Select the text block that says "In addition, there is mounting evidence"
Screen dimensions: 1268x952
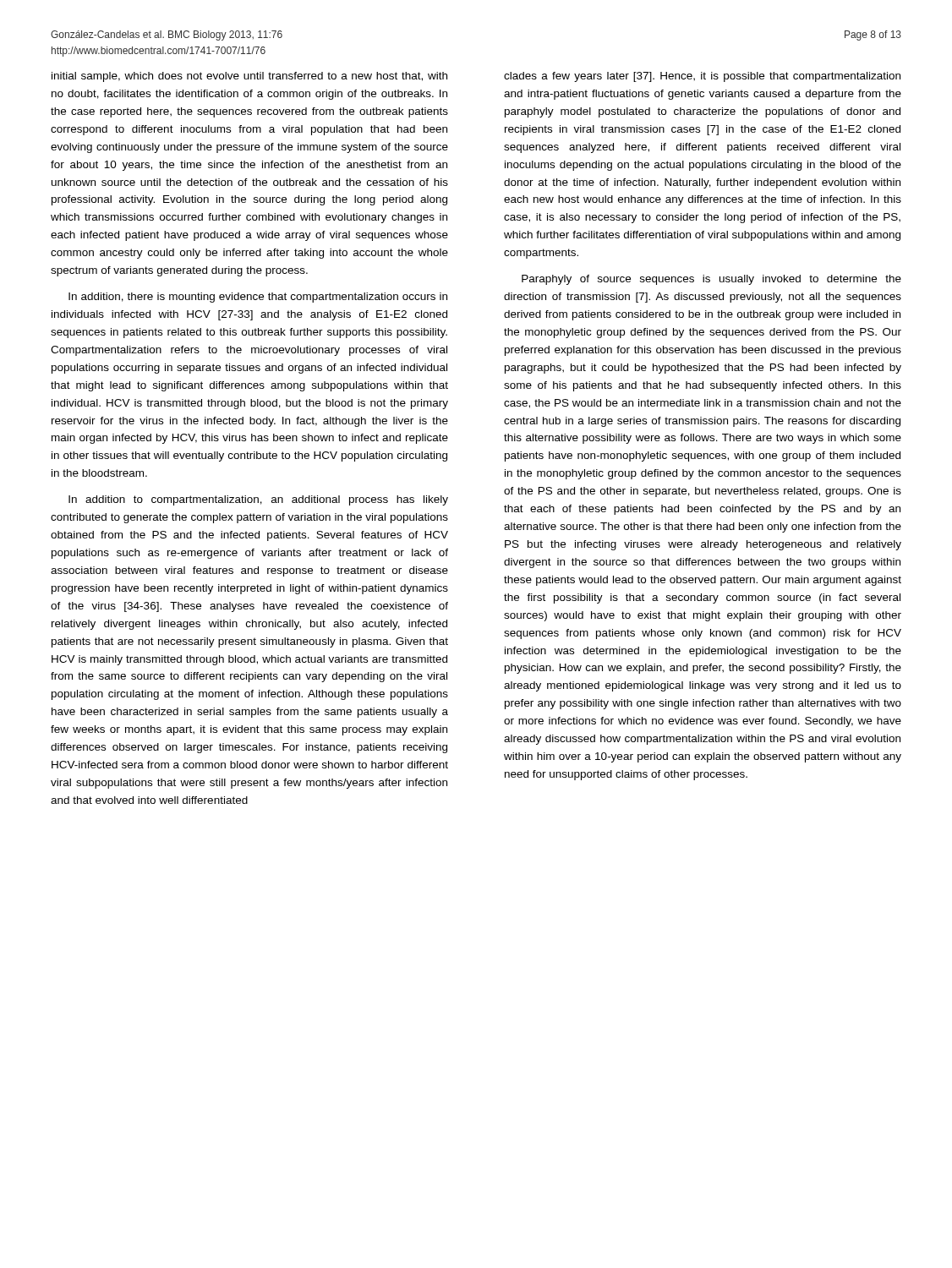[x=249, y=386]
